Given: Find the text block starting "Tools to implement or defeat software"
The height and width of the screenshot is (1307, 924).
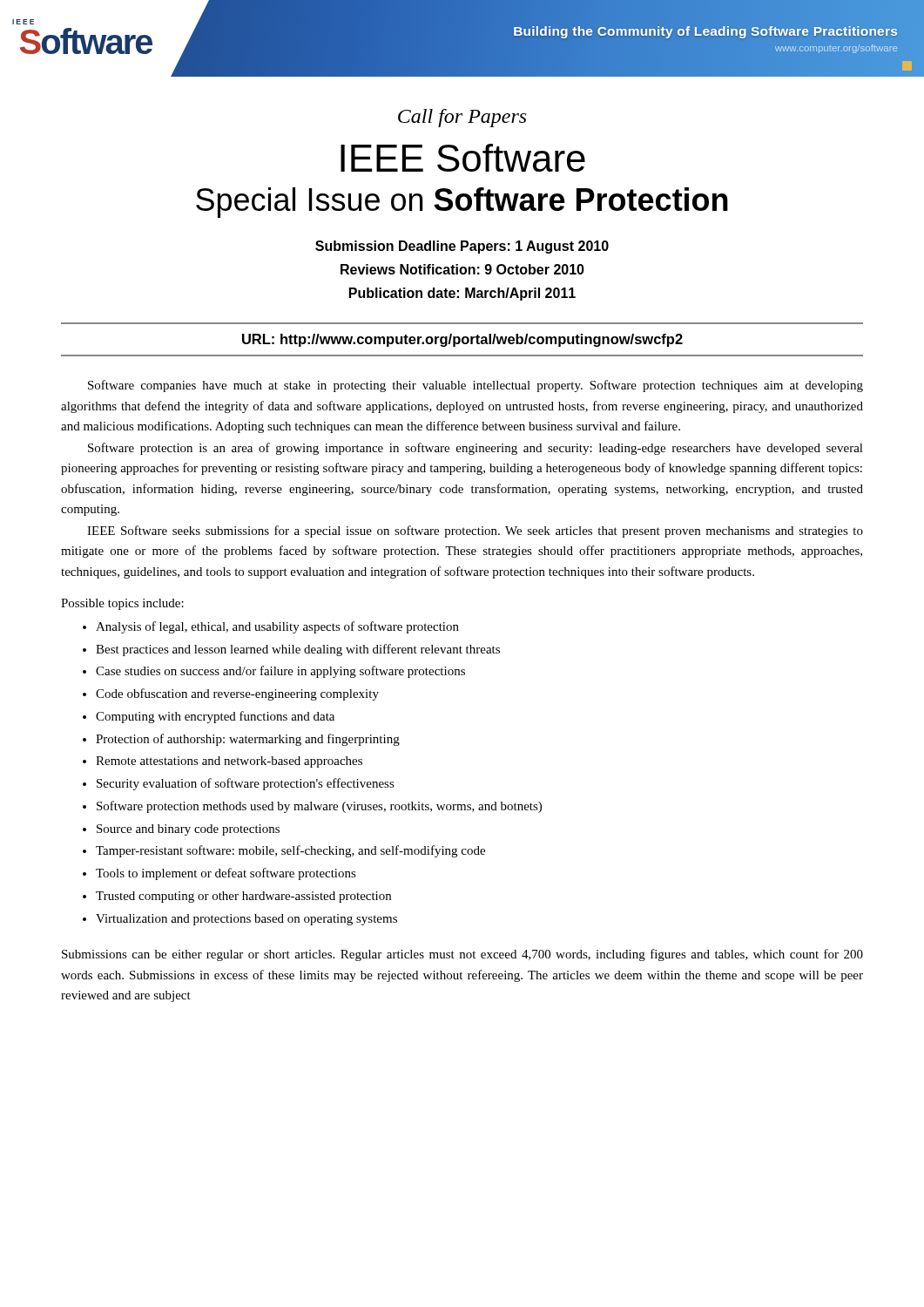Looking at the screenshot, I should point(226,873).
